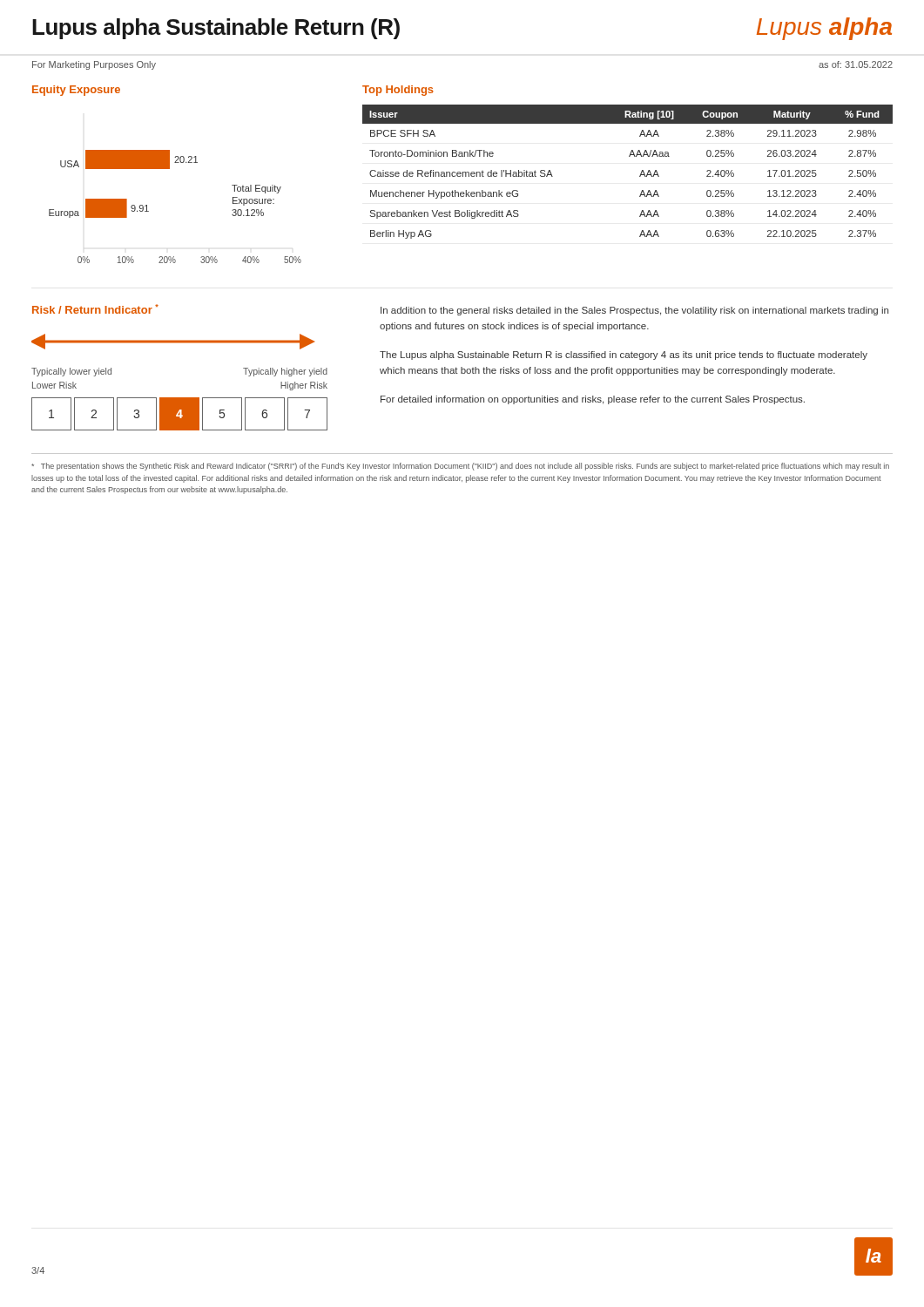This screenshot has width=924, height=1307.
Task: Find the section header that says "Top Holdings"
Action: click(398, 89)
